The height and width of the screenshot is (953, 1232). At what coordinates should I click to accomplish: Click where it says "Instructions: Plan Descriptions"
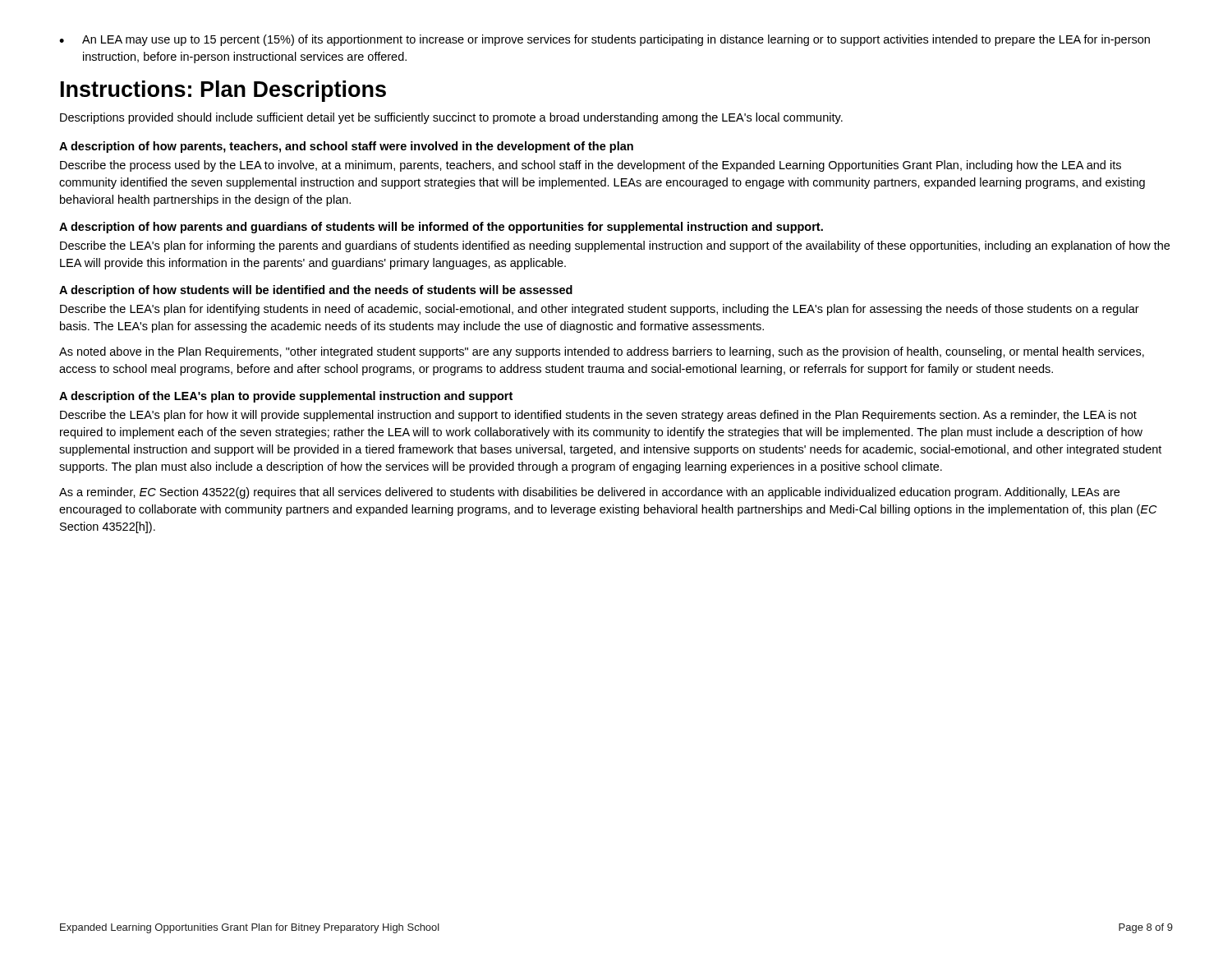point(223,91)
